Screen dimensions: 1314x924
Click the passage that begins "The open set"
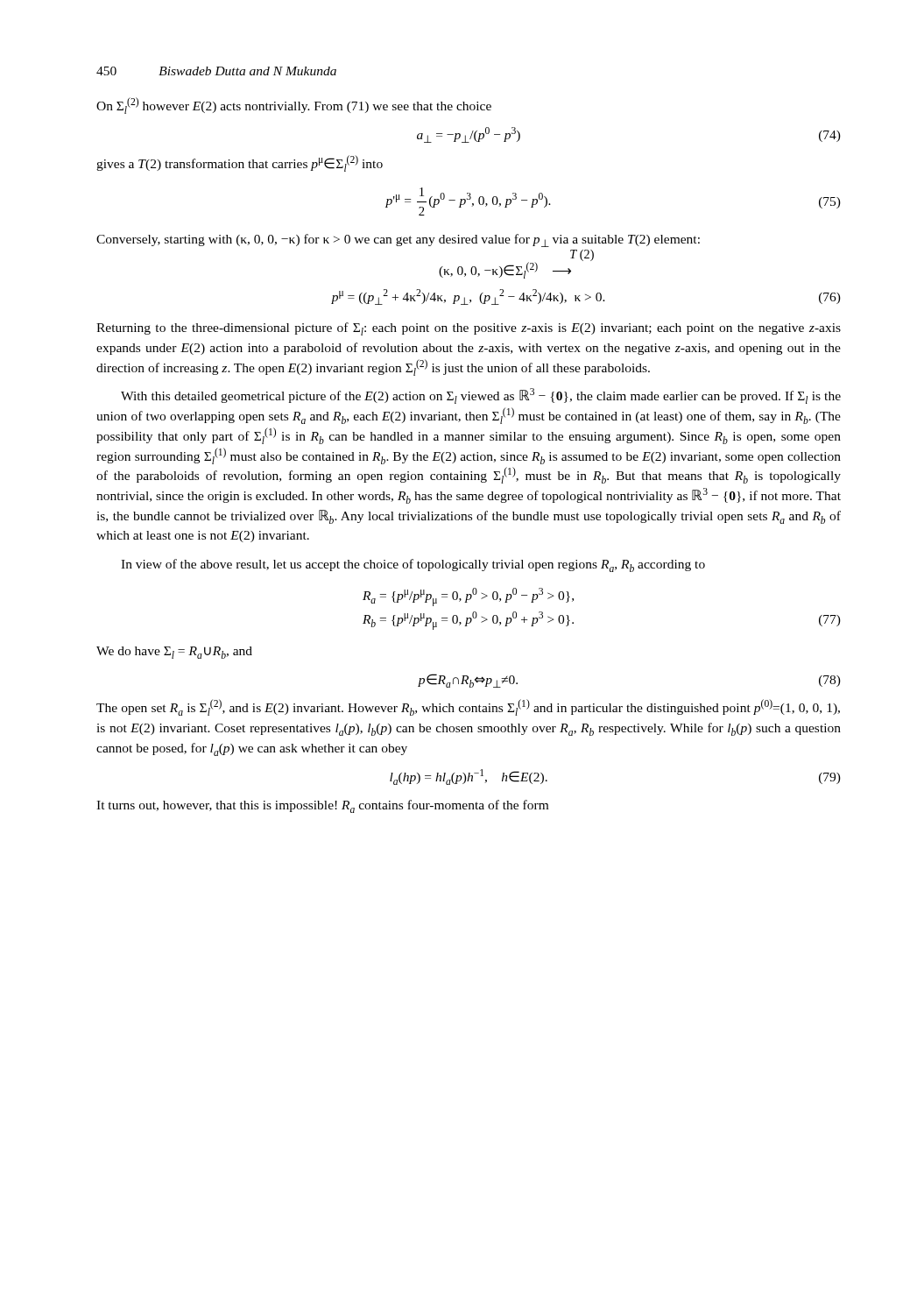(x=469, y=728)
